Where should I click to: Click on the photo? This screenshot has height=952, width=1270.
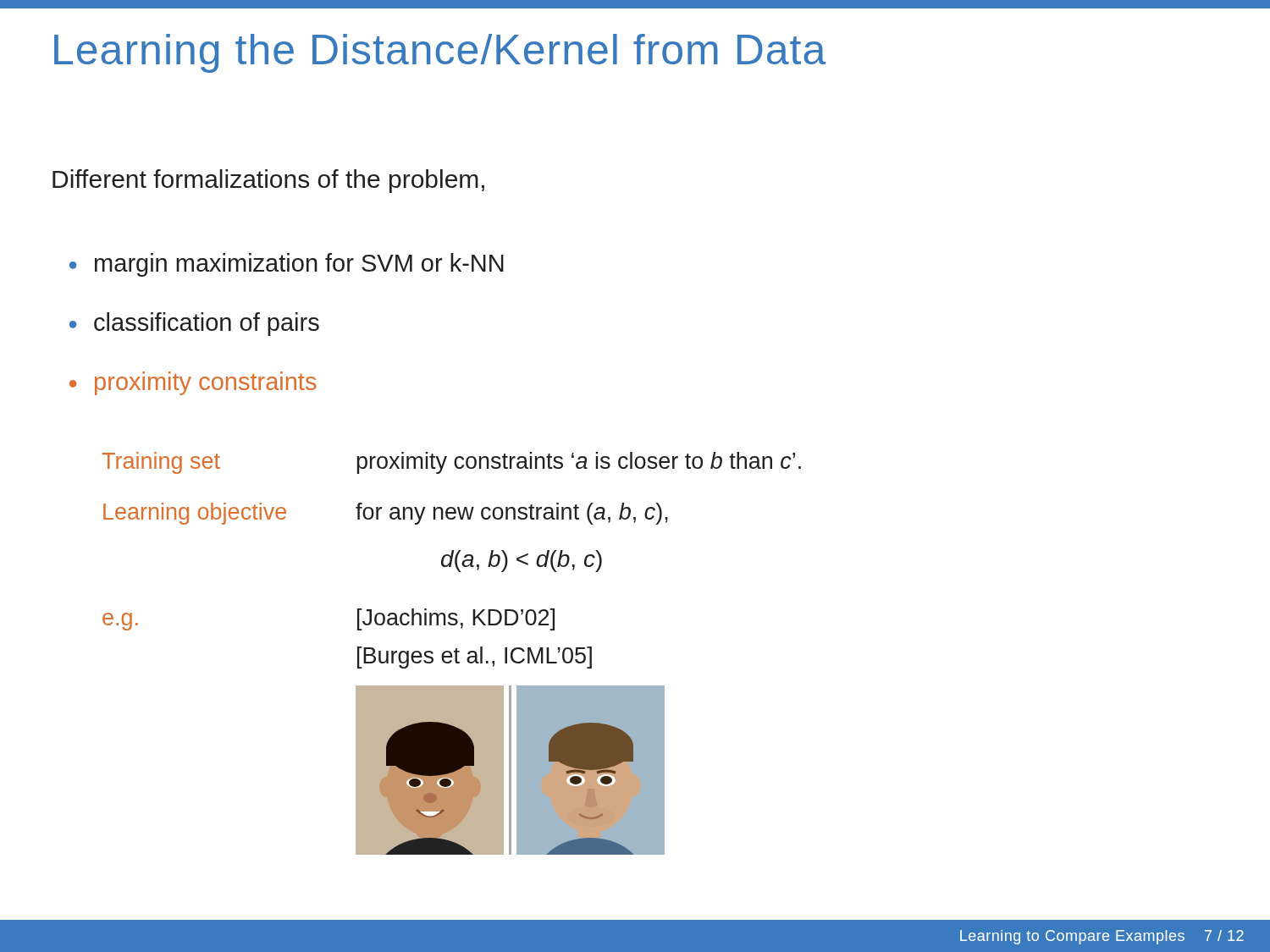[510, 770]
